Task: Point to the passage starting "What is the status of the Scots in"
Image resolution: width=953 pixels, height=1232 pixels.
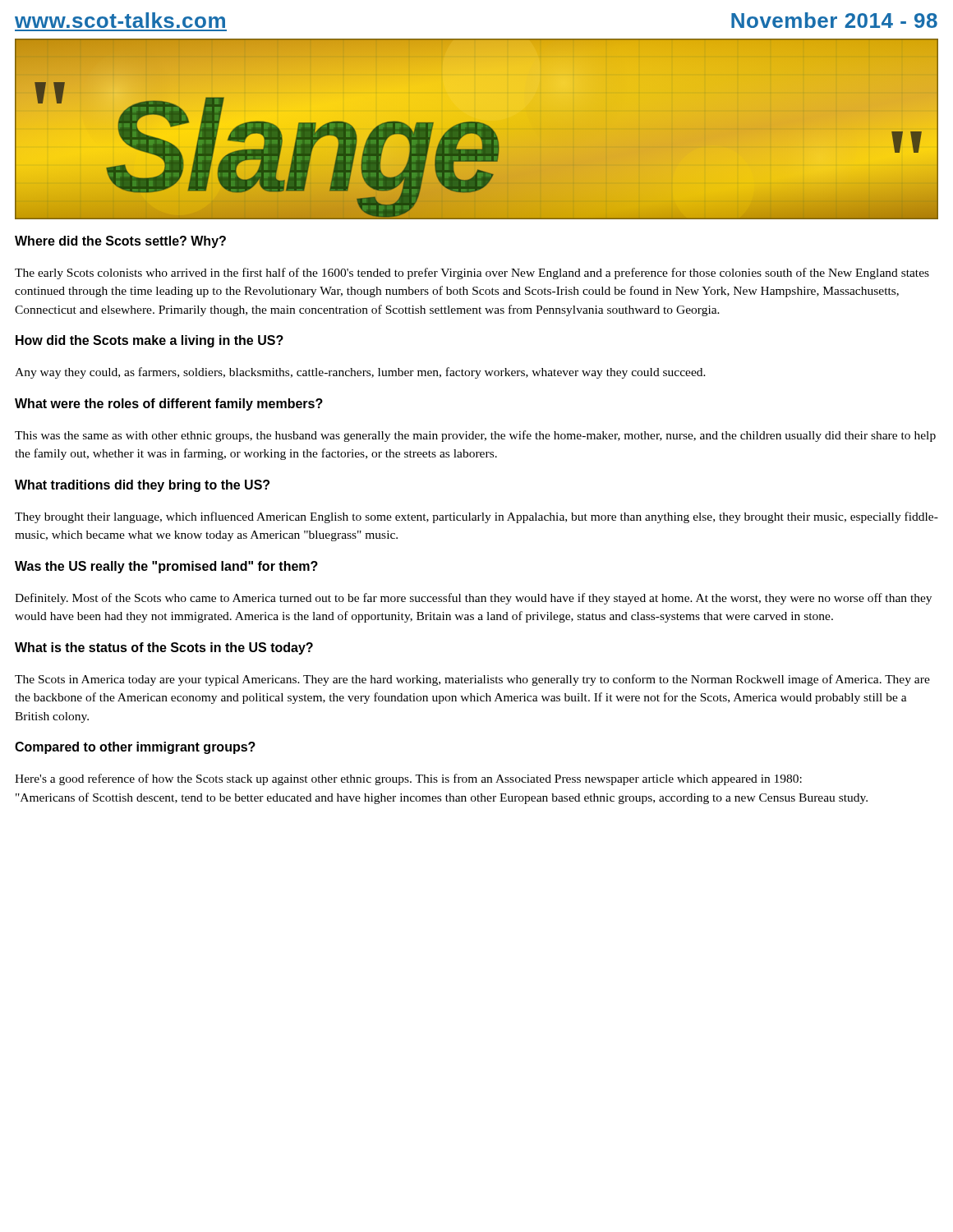Action: 164,648
